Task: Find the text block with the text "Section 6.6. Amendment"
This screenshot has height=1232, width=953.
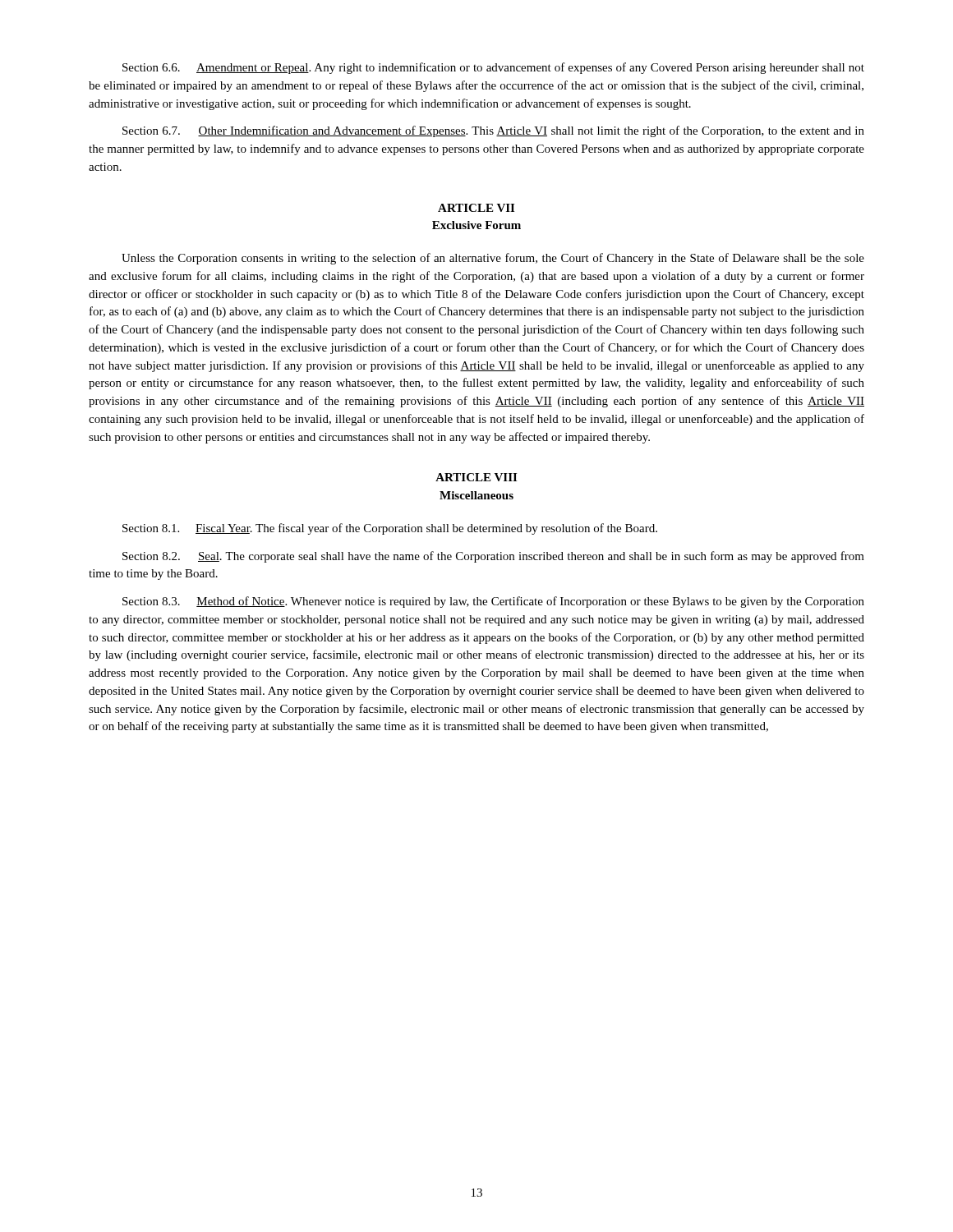Action: coord(476,86)
